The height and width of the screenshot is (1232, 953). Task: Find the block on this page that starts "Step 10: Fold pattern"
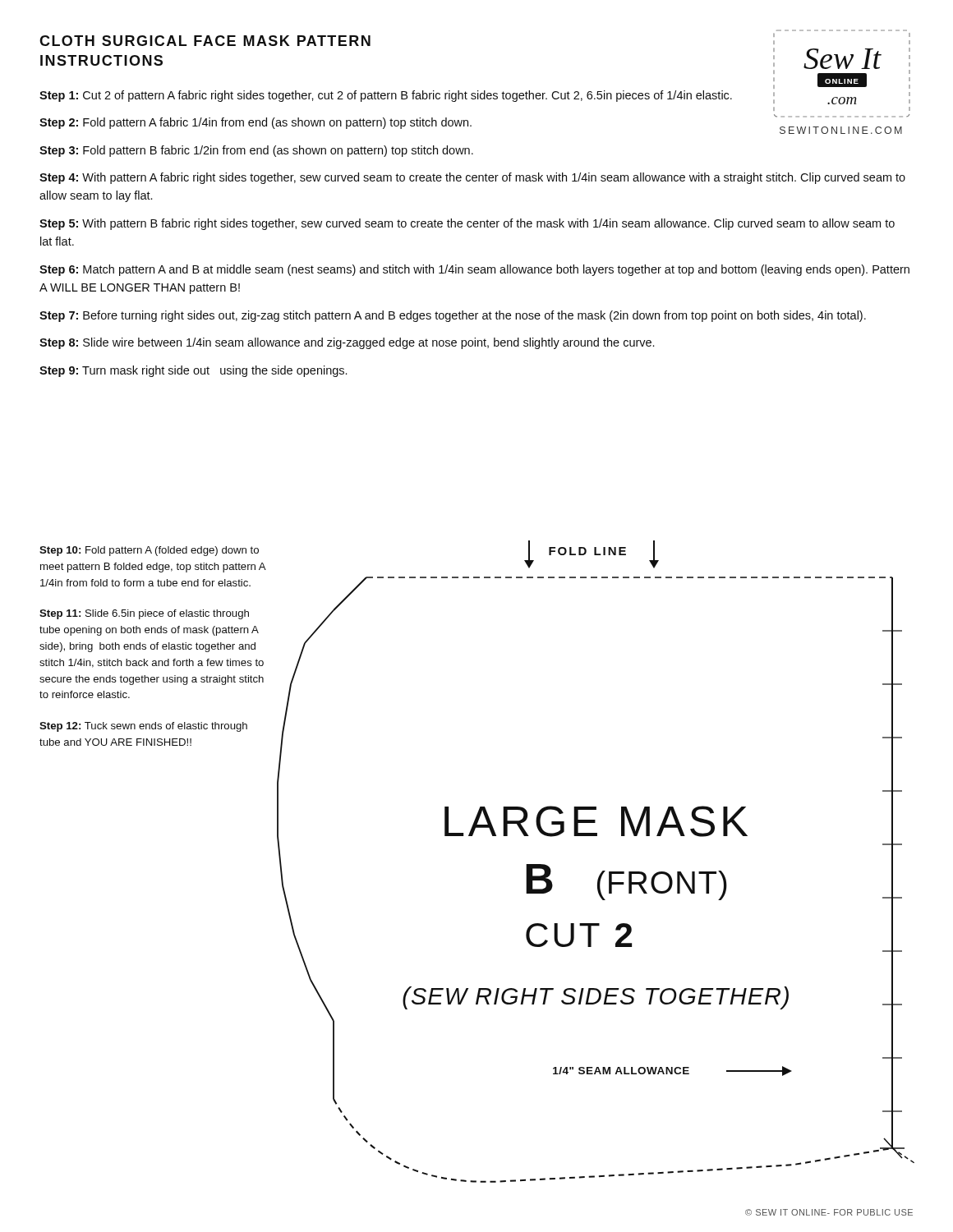click(152, 566)
